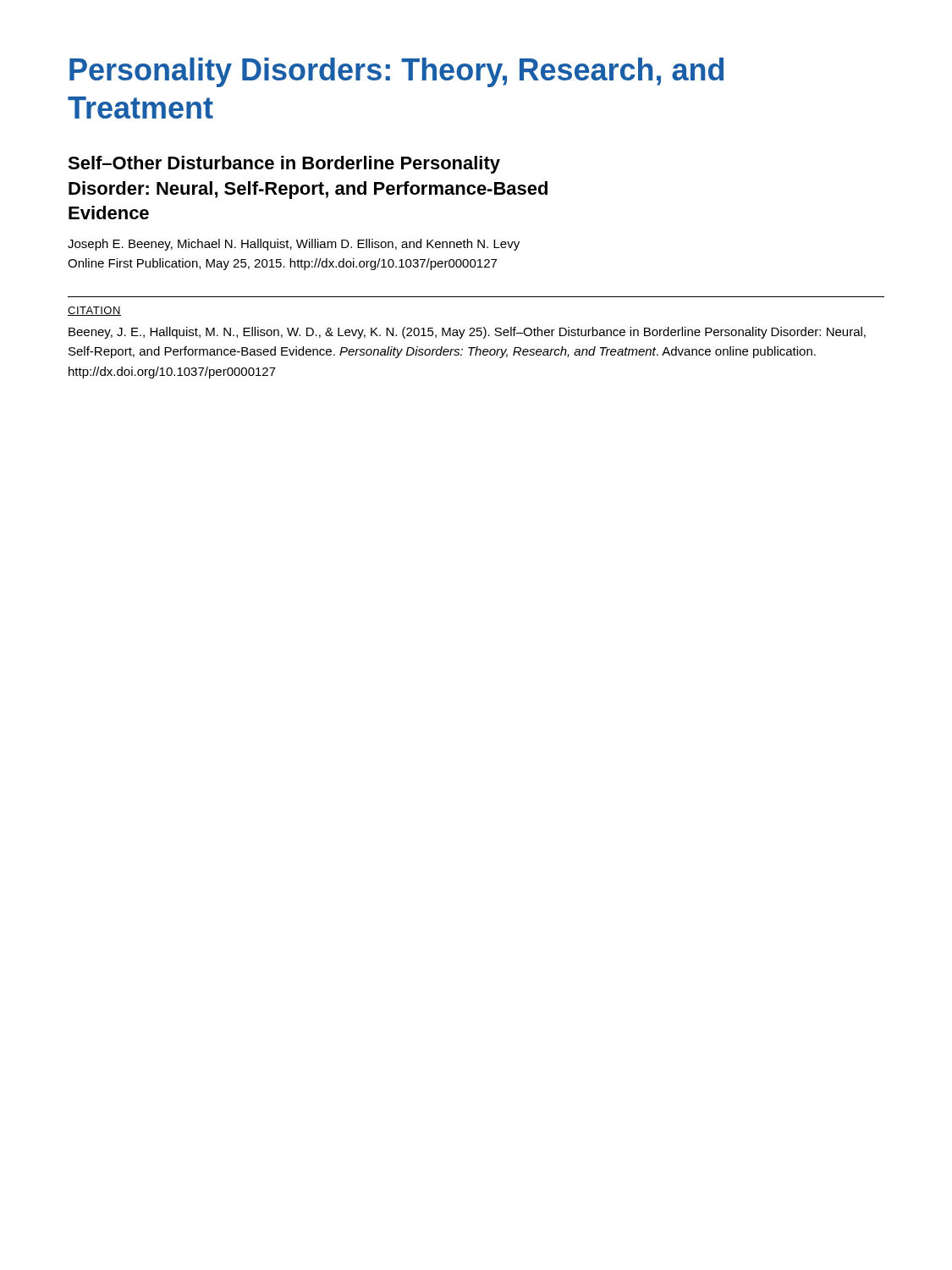Point to the text block starting "Personality Disorders: Theory, Research, andTreatment"
Screen dimensions: 1270x952
(476, 89)
